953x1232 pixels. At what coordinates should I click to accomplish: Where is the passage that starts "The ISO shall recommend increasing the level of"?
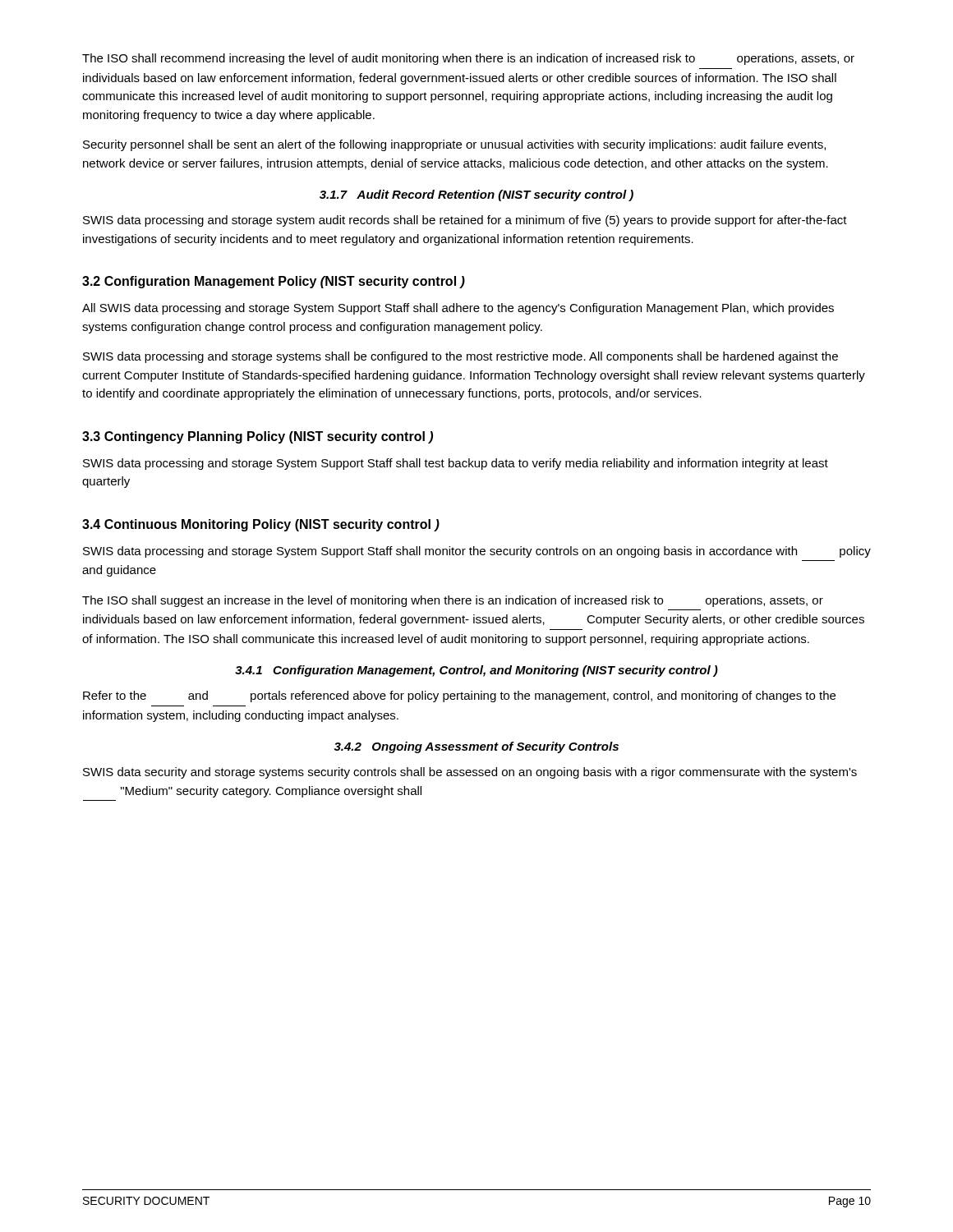tap(468, 85)
